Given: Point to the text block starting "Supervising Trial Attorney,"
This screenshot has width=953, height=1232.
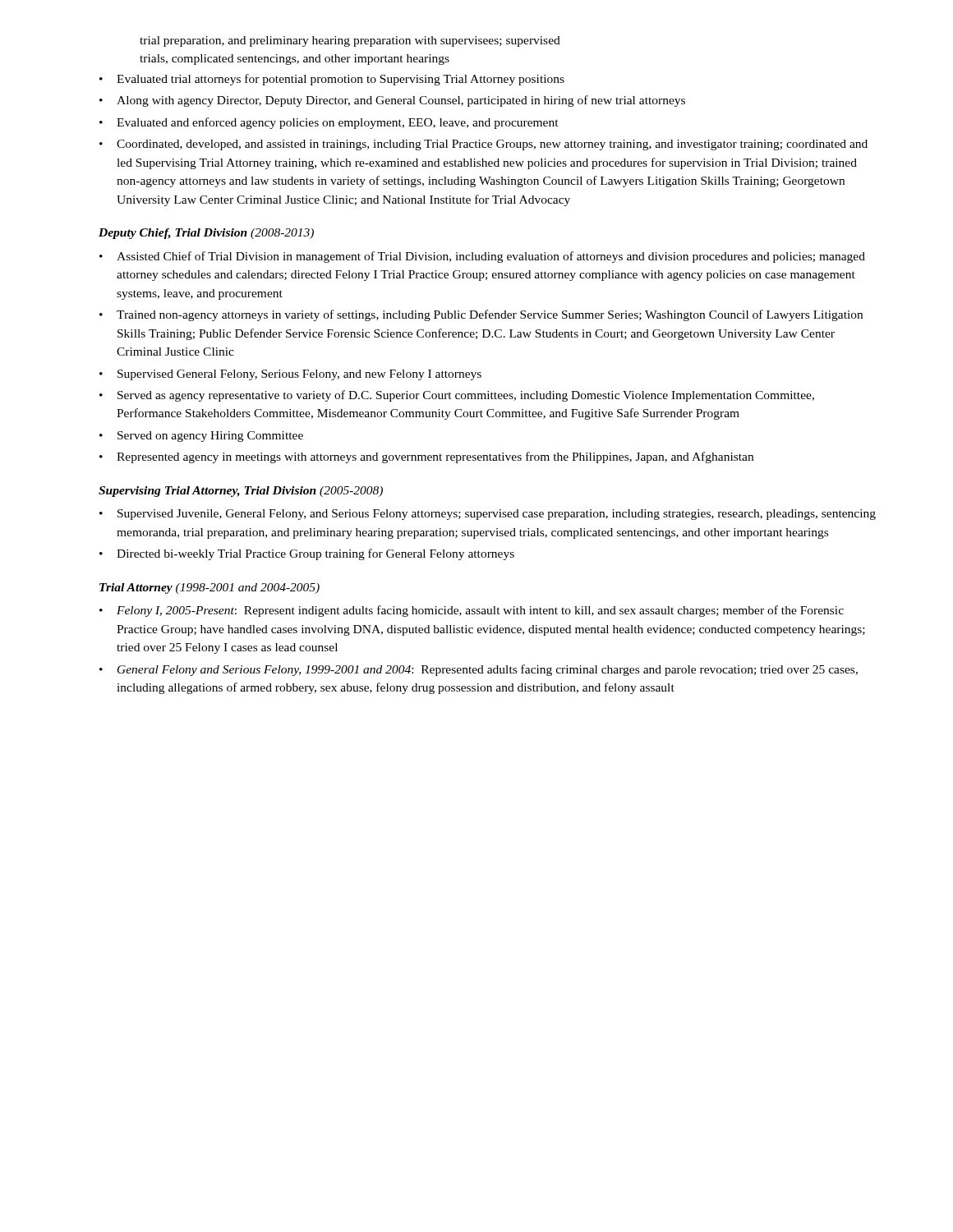Looking at the screenshot, I should 241,490.
